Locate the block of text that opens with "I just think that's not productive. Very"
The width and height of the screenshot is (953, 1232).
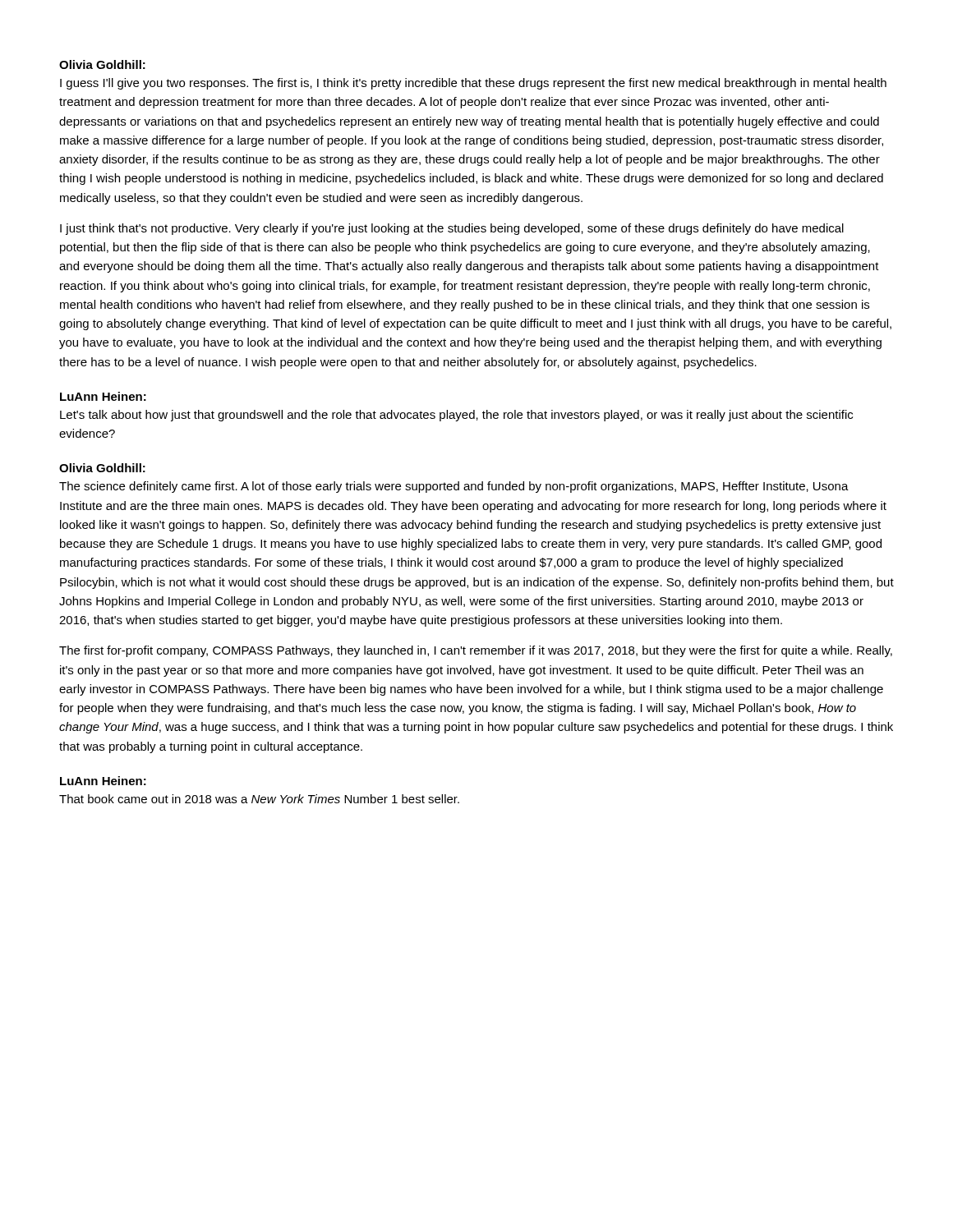click(x=476, y=295)
